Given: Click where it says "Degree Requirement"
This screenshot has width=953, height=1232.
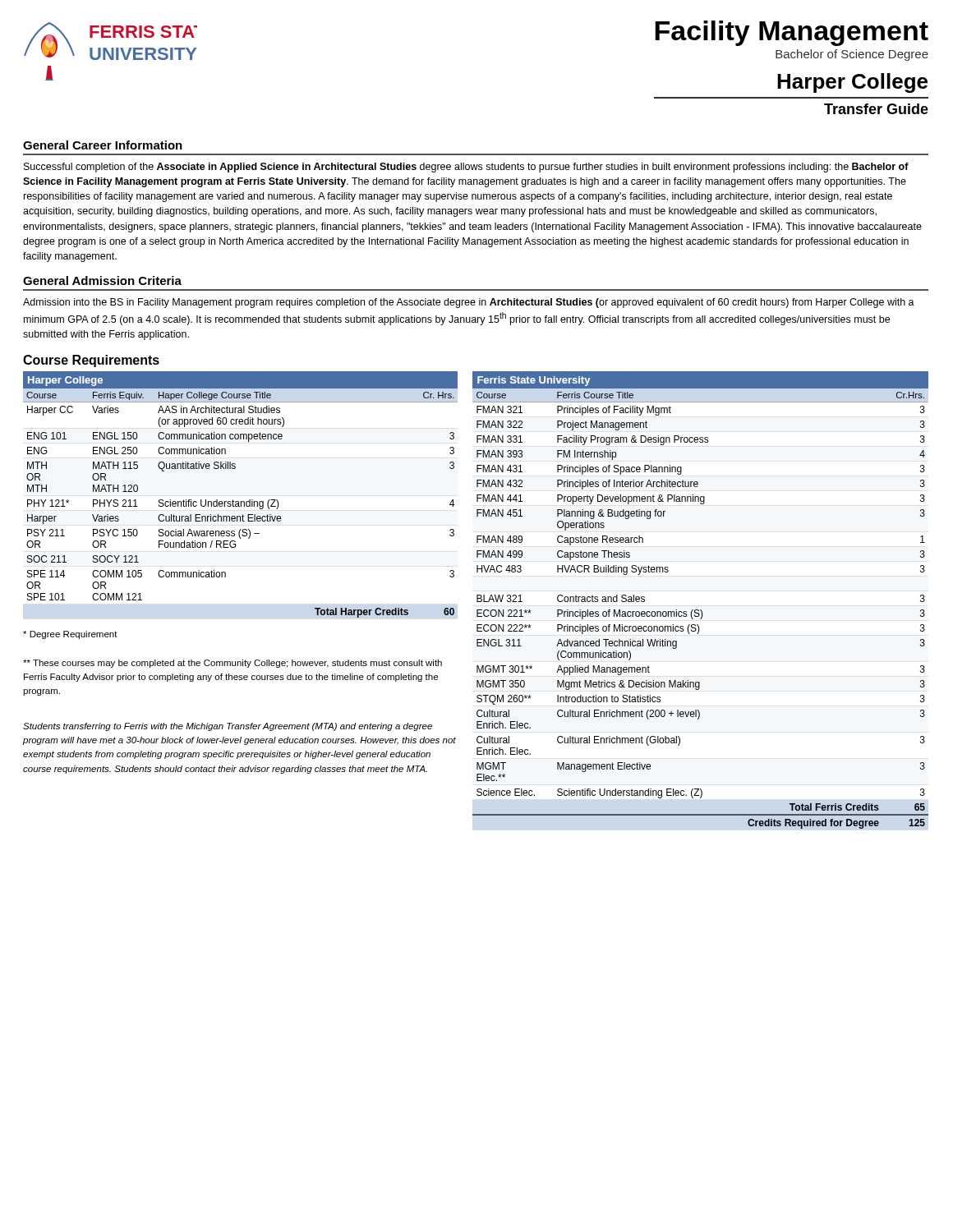Looking at the screenshot, I should pyautogui.click(x=70, y=634).
